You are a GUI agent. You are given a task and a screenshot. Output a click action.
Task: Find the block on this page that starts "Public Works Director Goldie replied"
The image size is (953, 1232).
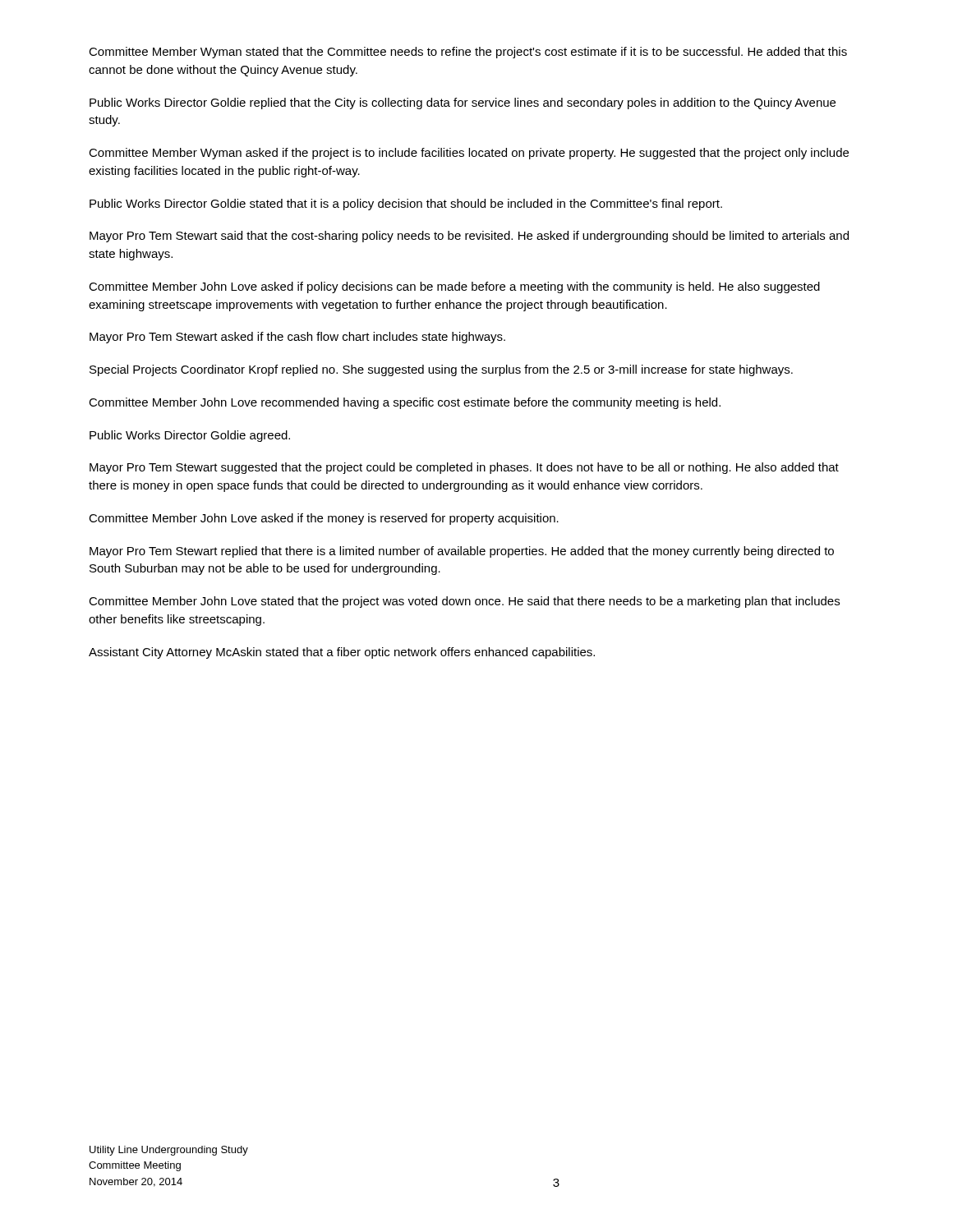[462, 111]
